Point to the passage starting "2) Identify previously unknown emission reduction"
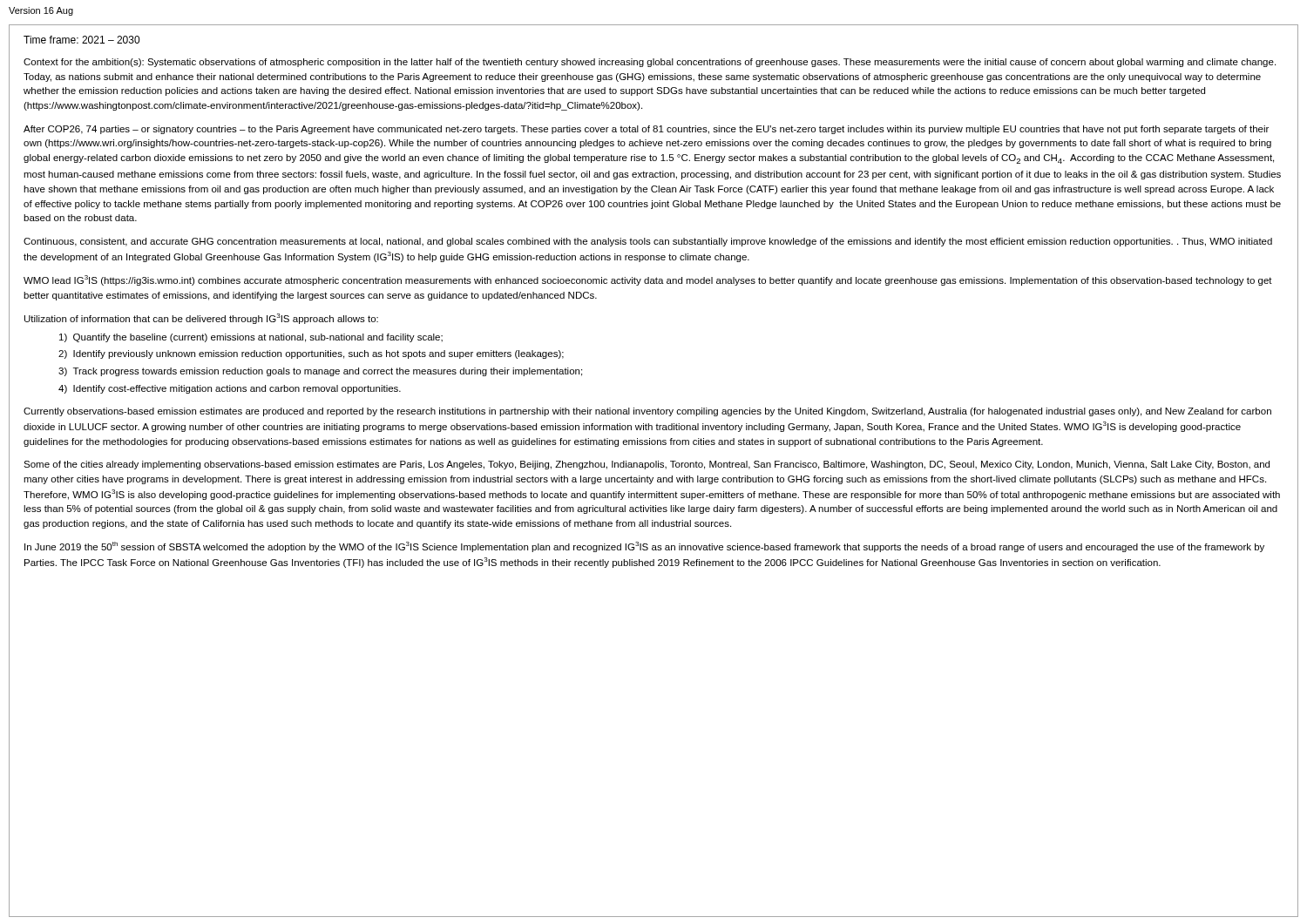This screenshot has height=924, width=1307. [x=311, y=354]
